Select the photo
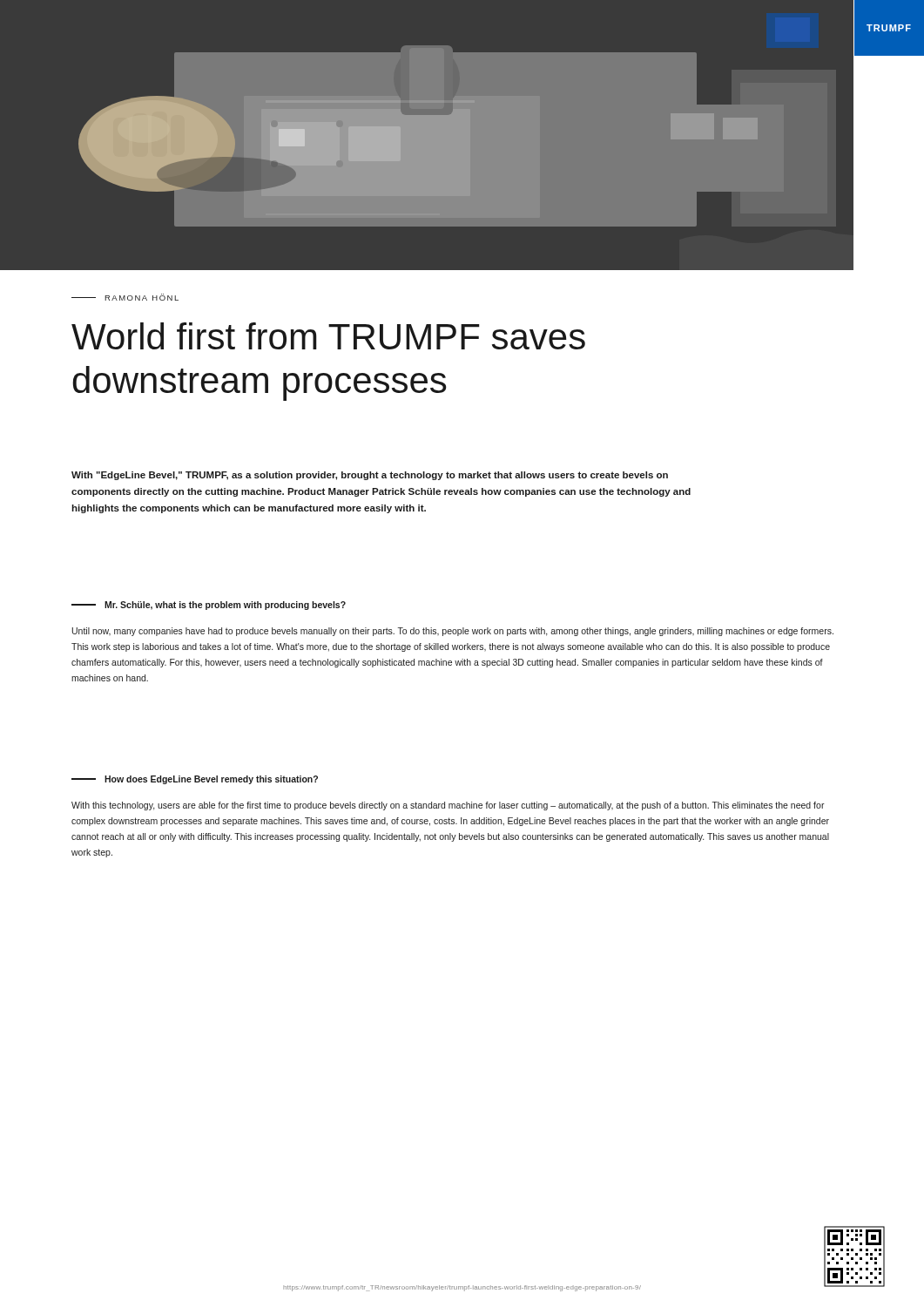924x1307 pixels. pyautogui.click(x=427, y=135)
